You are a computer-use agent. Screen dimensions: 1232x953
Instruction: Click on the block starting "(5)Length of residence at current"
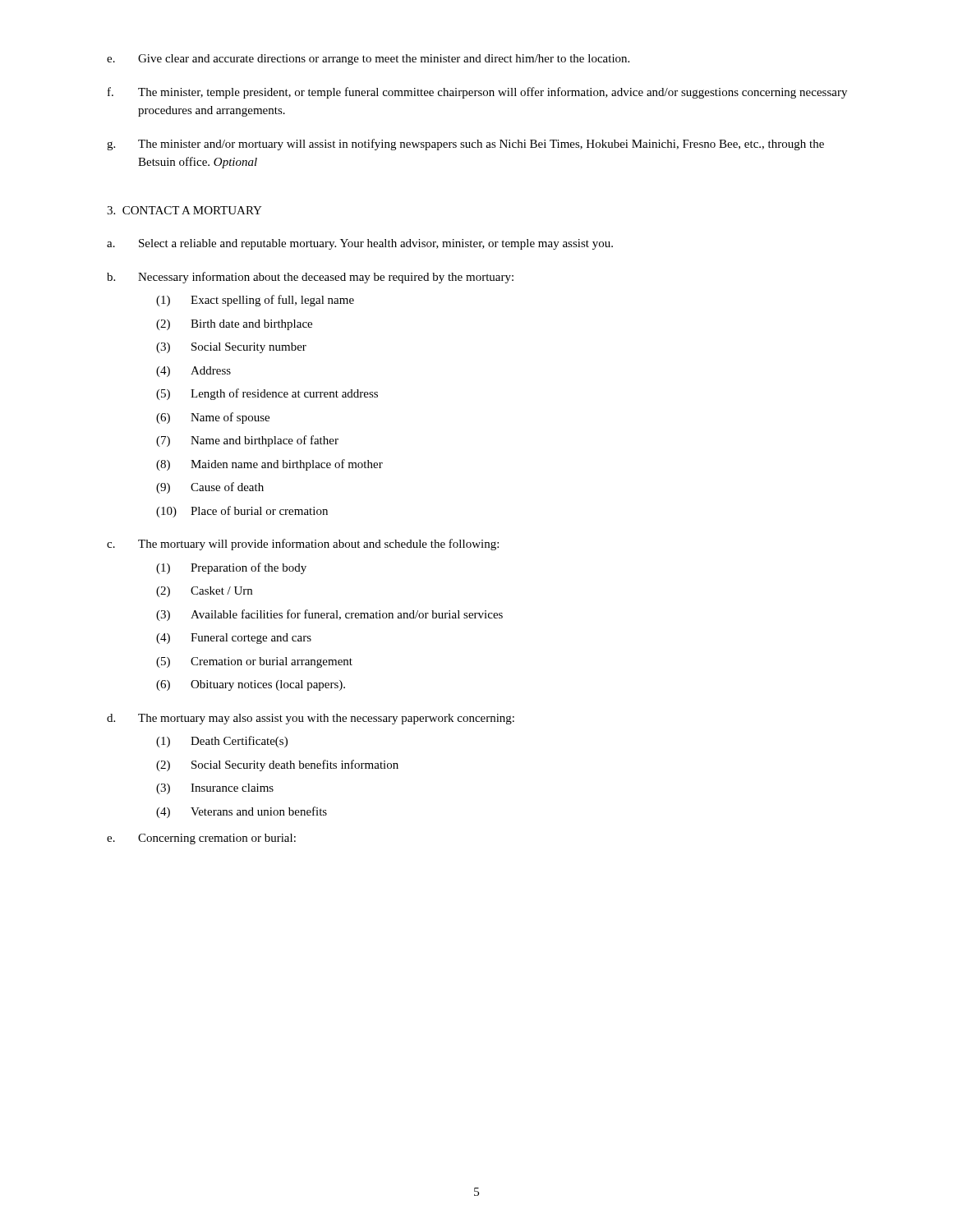tap(267, 394)
